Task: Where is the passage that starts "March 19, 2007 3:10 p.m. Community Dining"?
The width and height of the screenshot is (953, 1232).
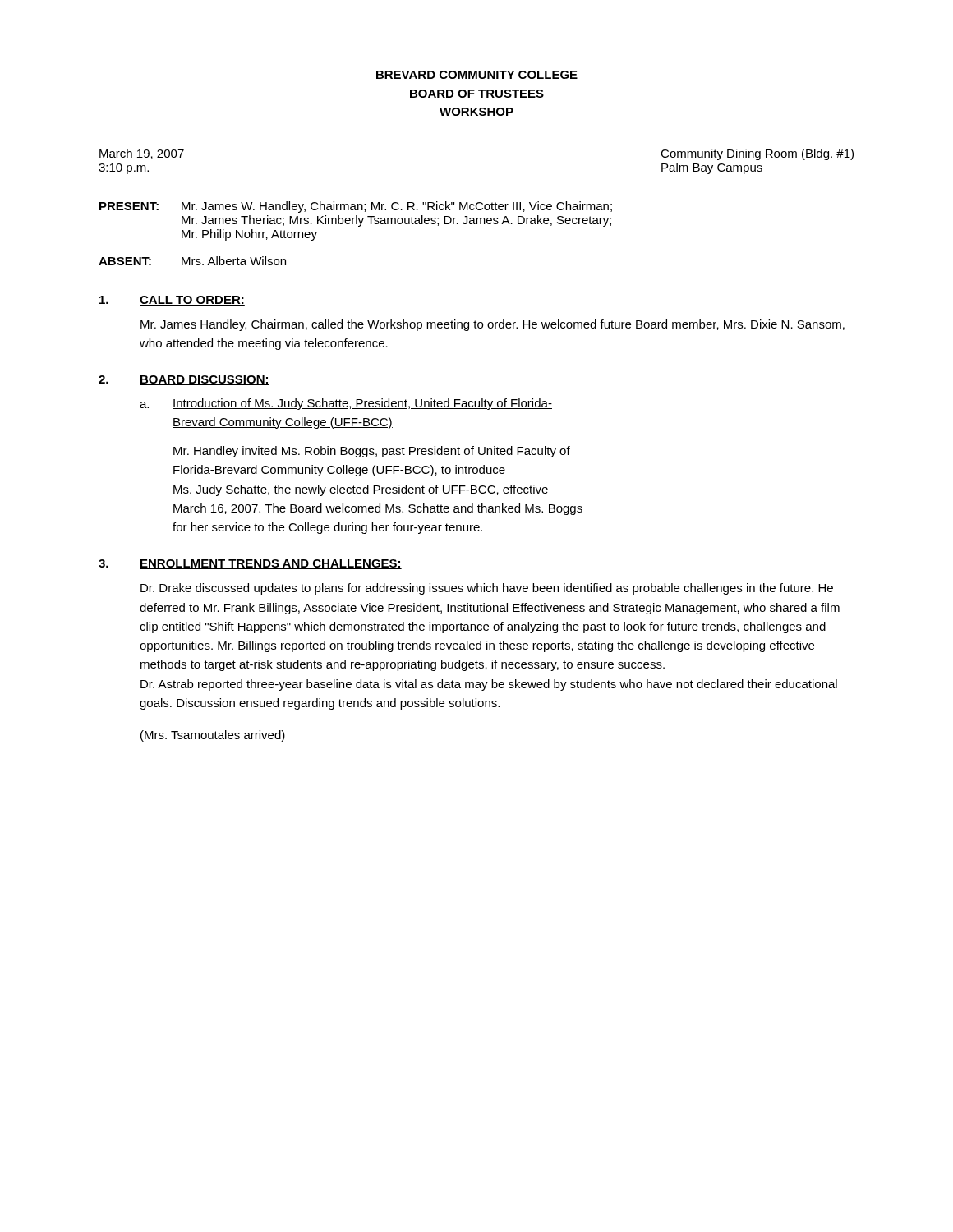Action: point(140,154)
